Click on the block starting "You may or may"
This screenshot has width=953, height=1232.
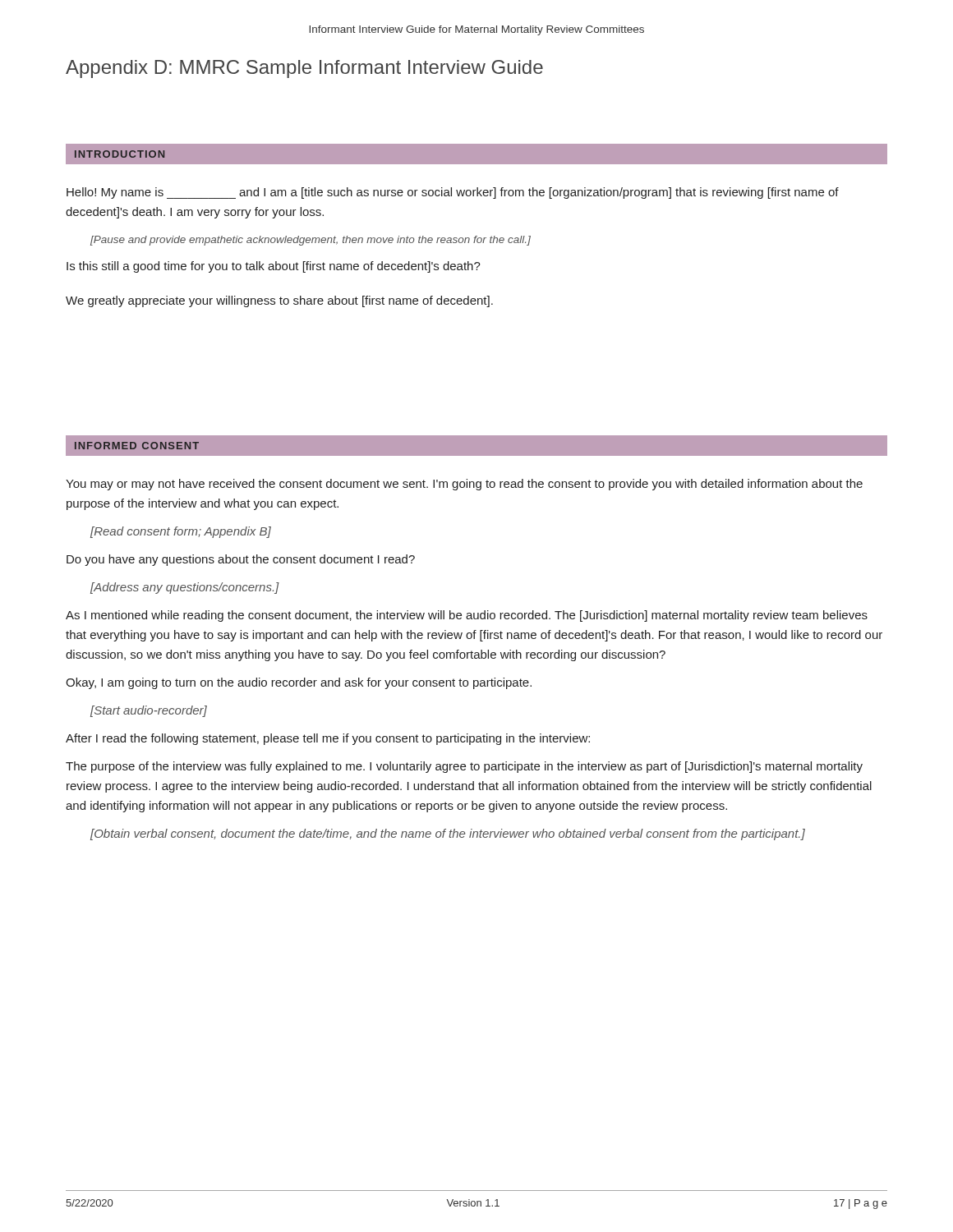coord(464,493)
